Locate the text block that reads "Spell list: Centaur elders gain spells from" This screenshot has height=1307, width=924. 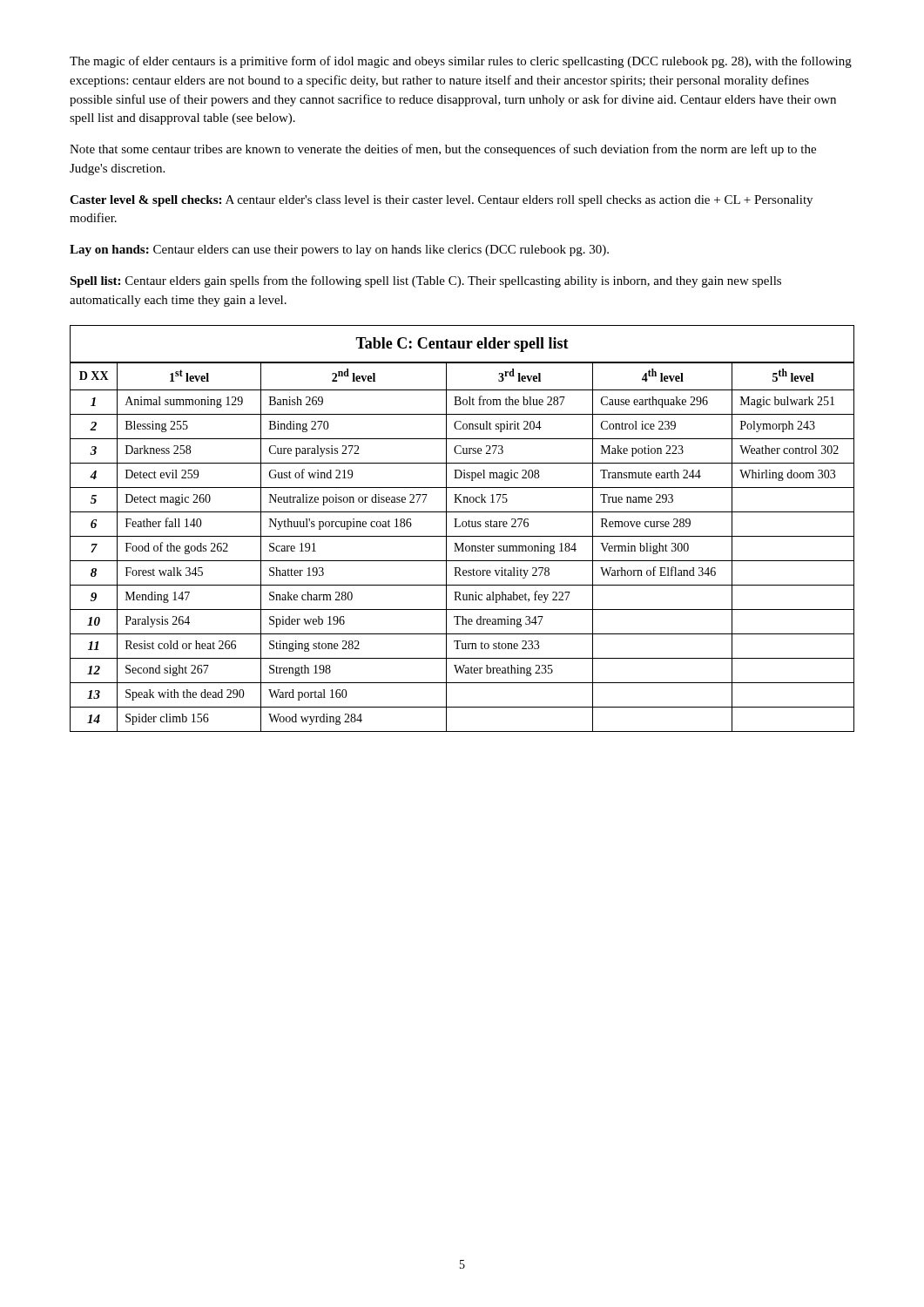pos(426,290)
